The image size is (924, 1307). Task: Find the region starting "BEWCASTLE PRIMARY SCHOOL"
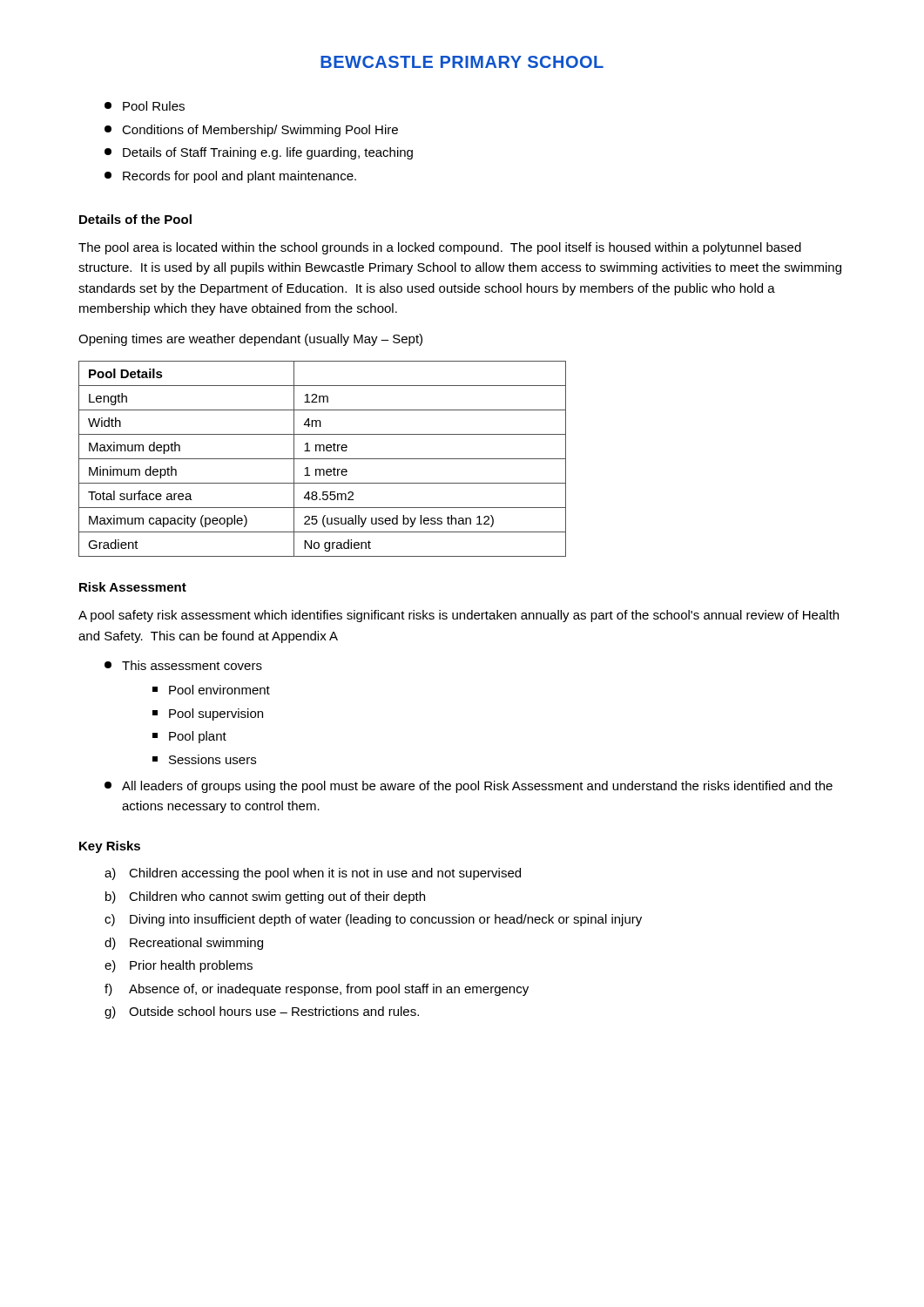coord(462,62)
